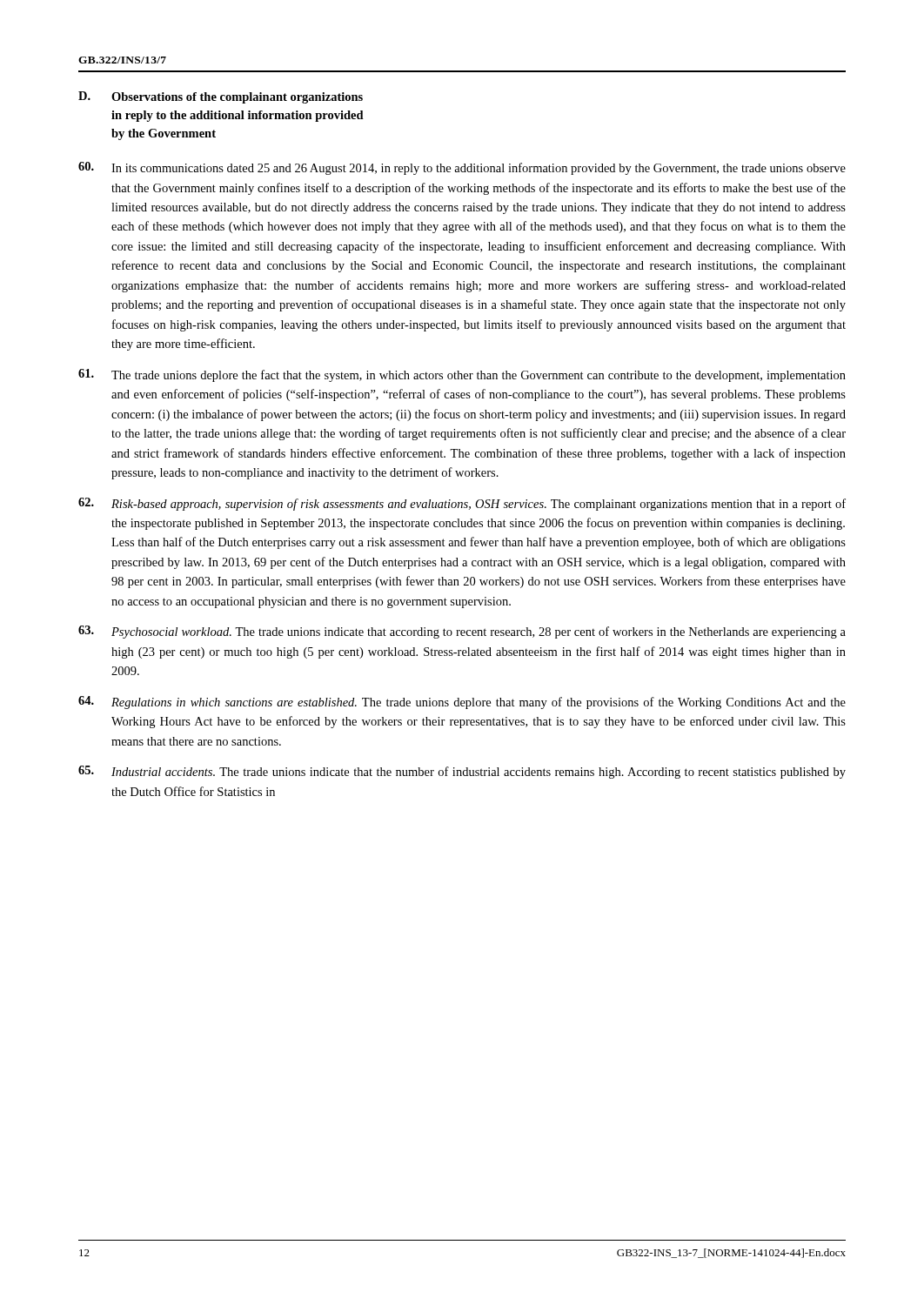
Task: Click on the text block containing "Regulations in which sanctions"
Action: pyautogui.click(x=462, y=722)
